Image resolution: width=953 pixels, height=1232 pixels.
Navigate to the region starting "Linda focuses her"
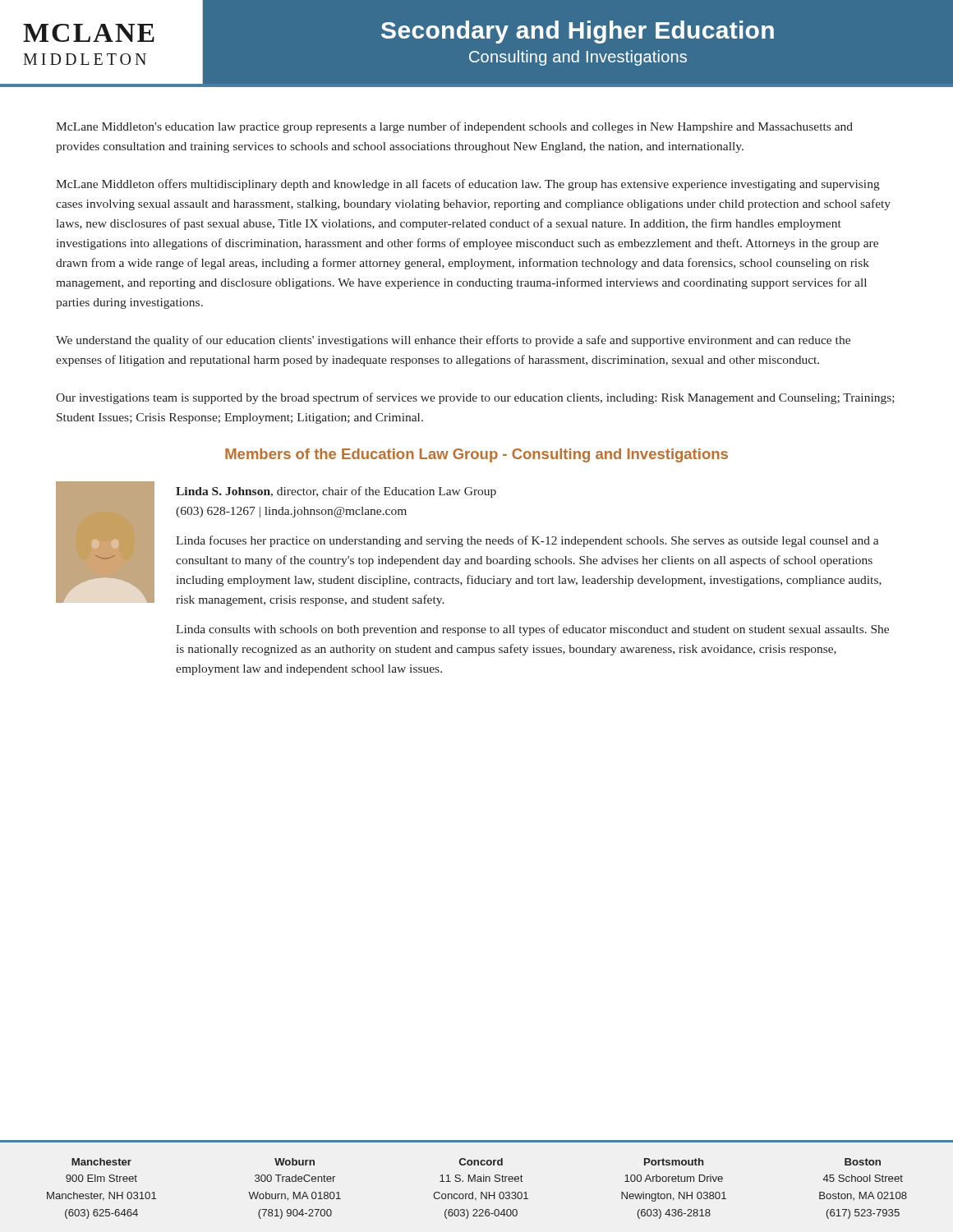529,570
